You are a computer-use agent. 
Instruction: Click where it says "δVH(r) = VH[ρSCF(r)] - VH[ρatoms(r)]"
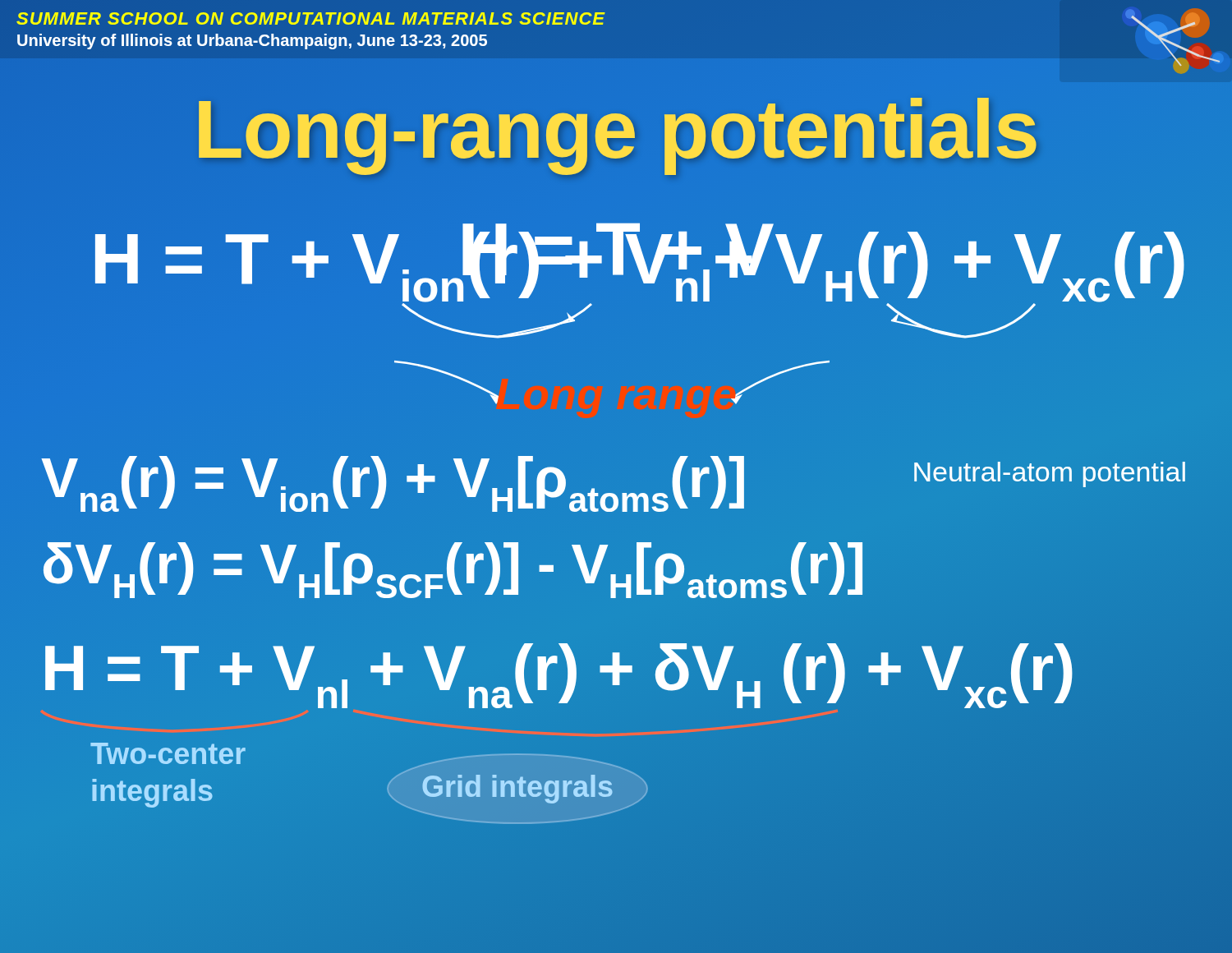point(600,564)
